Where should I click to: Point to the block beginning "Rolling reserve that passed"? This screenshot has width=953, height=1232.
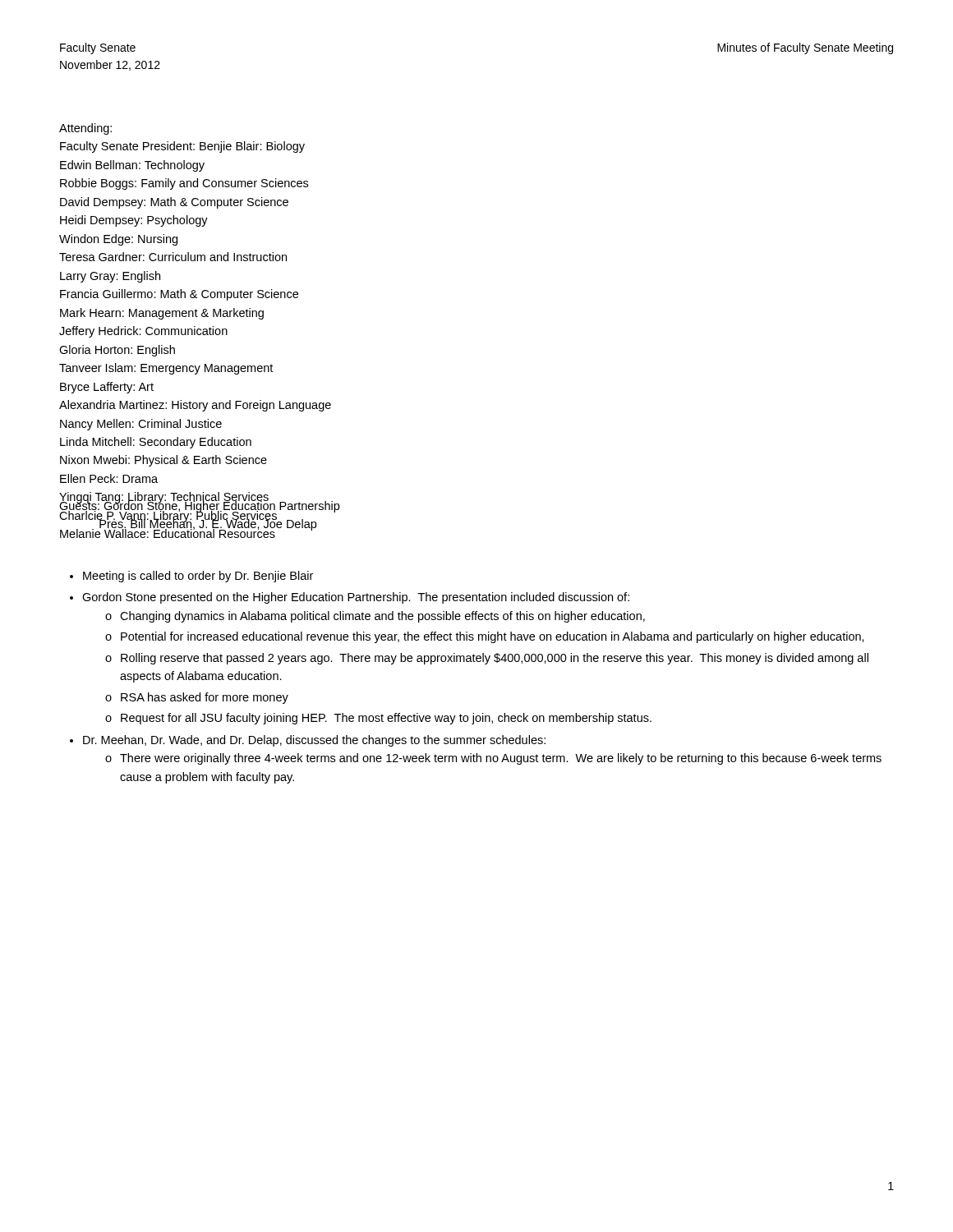point(495,667)
